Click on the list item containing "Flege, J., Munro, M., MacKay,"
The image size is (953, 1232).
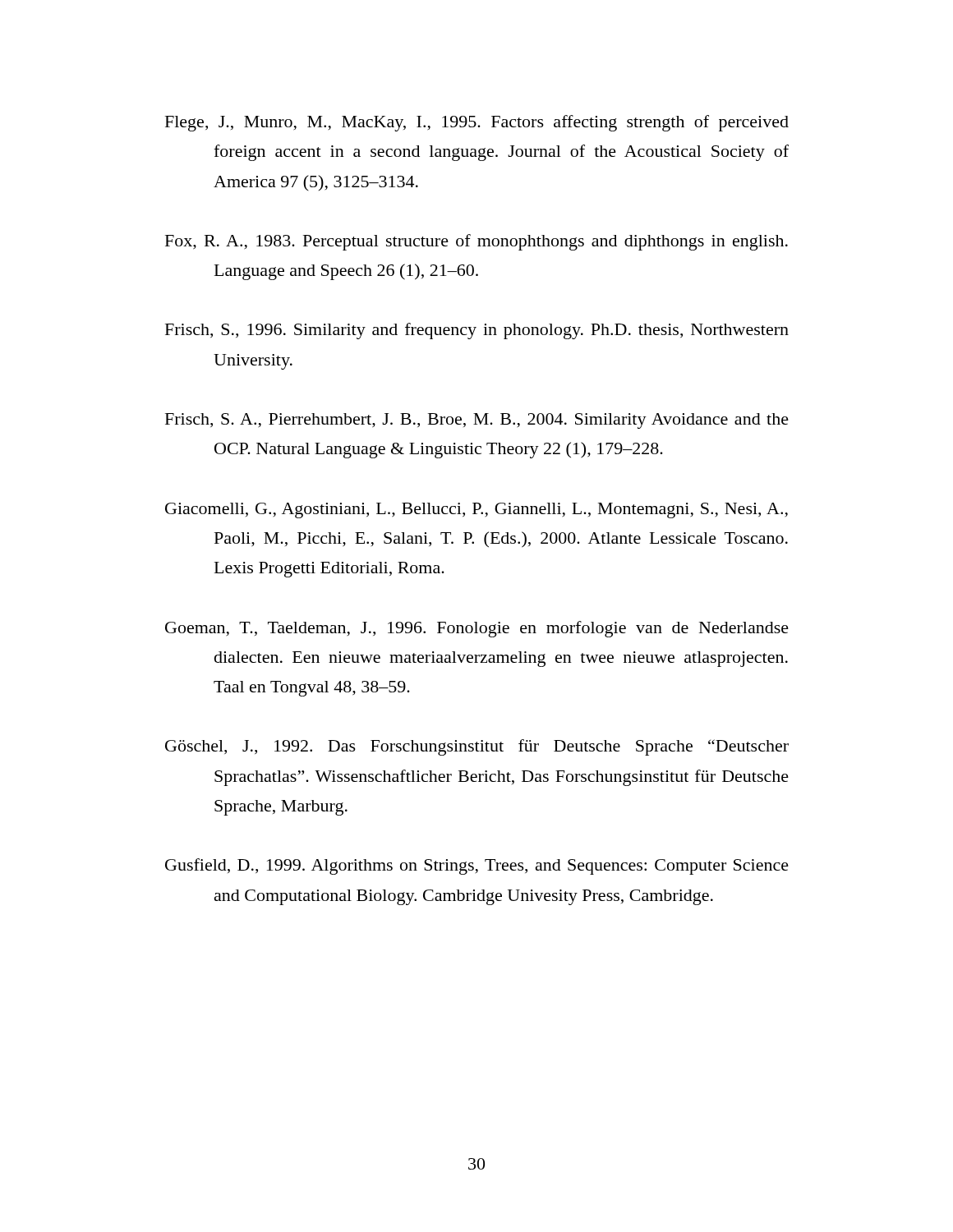476,151
